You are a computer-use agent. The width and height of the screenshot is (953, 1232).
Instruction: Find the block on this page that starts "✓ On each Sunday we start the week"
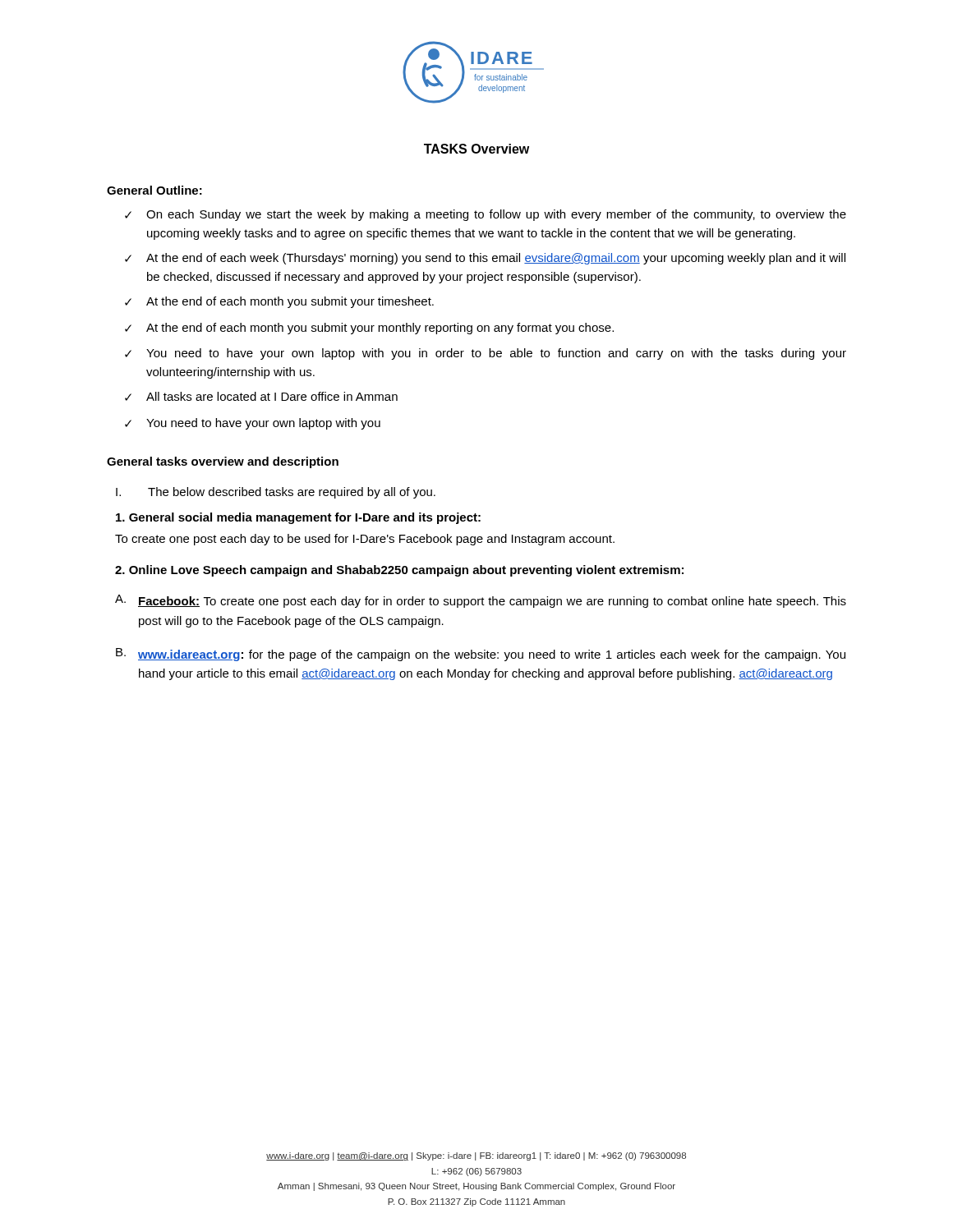(x=485, y=224)
